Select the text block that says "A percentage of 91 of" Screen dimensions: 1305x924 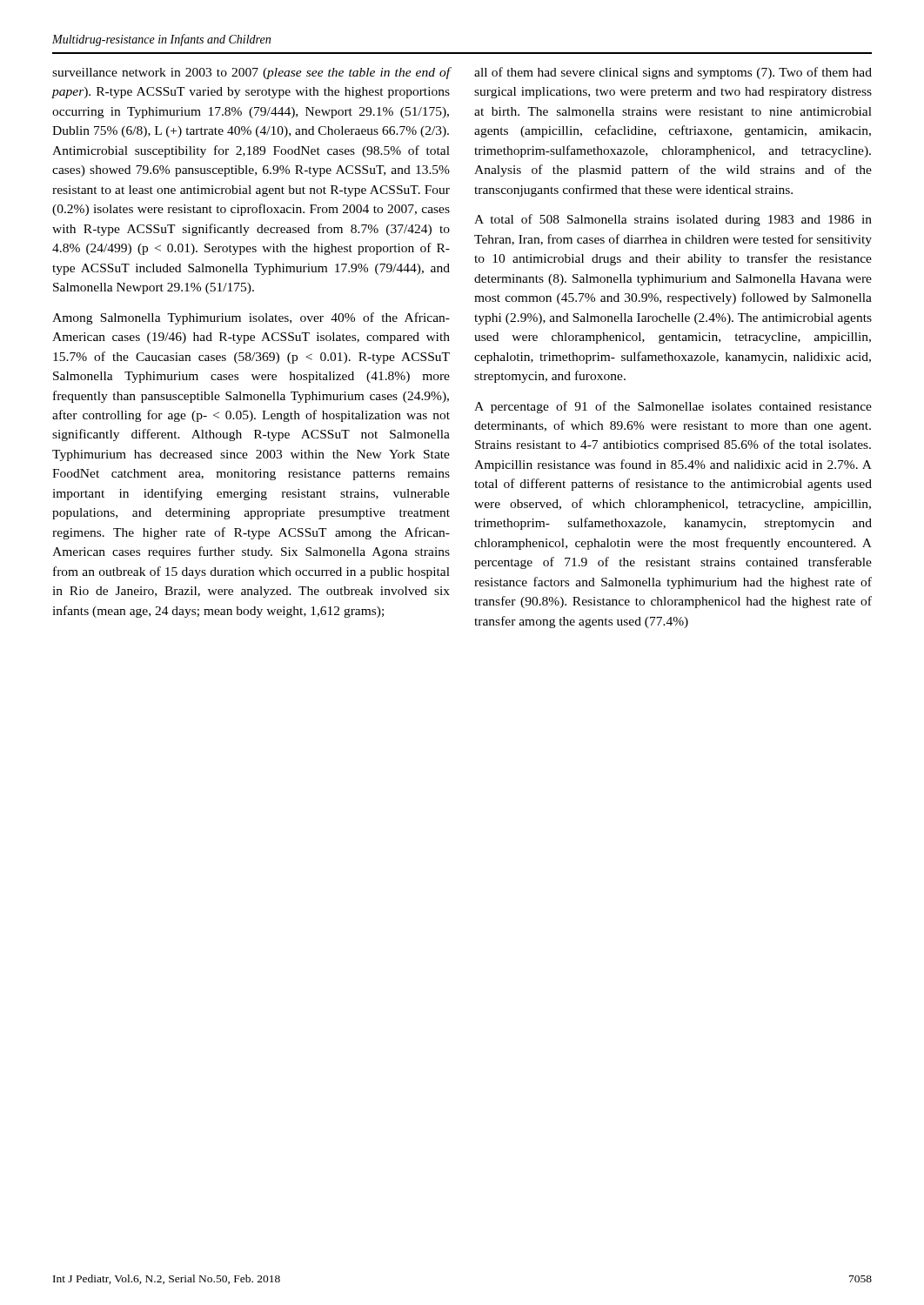click(x=673, y=513)
